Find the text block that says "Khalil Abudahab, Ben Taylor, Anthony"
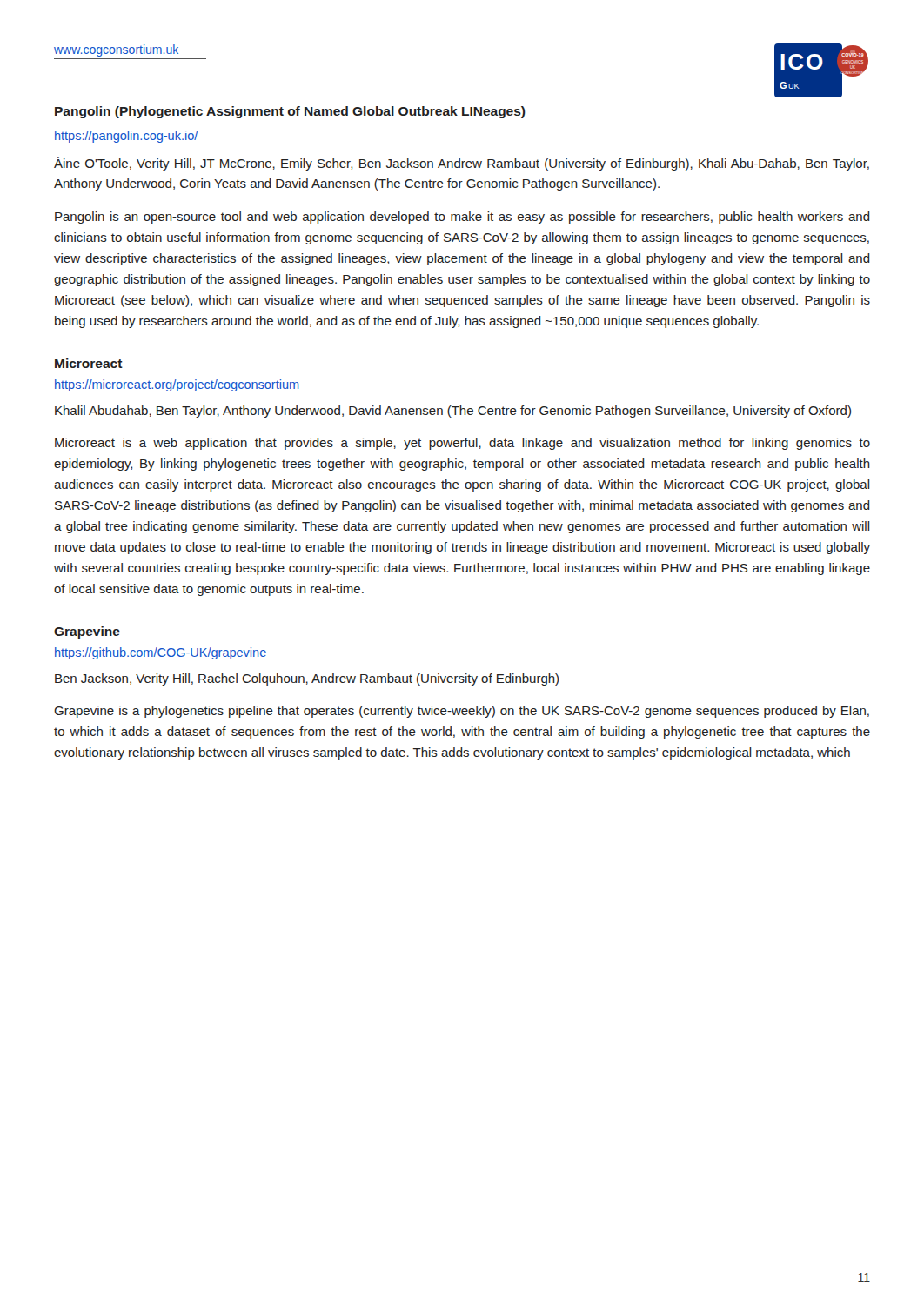924x1305 pixels. coord(453,410)
